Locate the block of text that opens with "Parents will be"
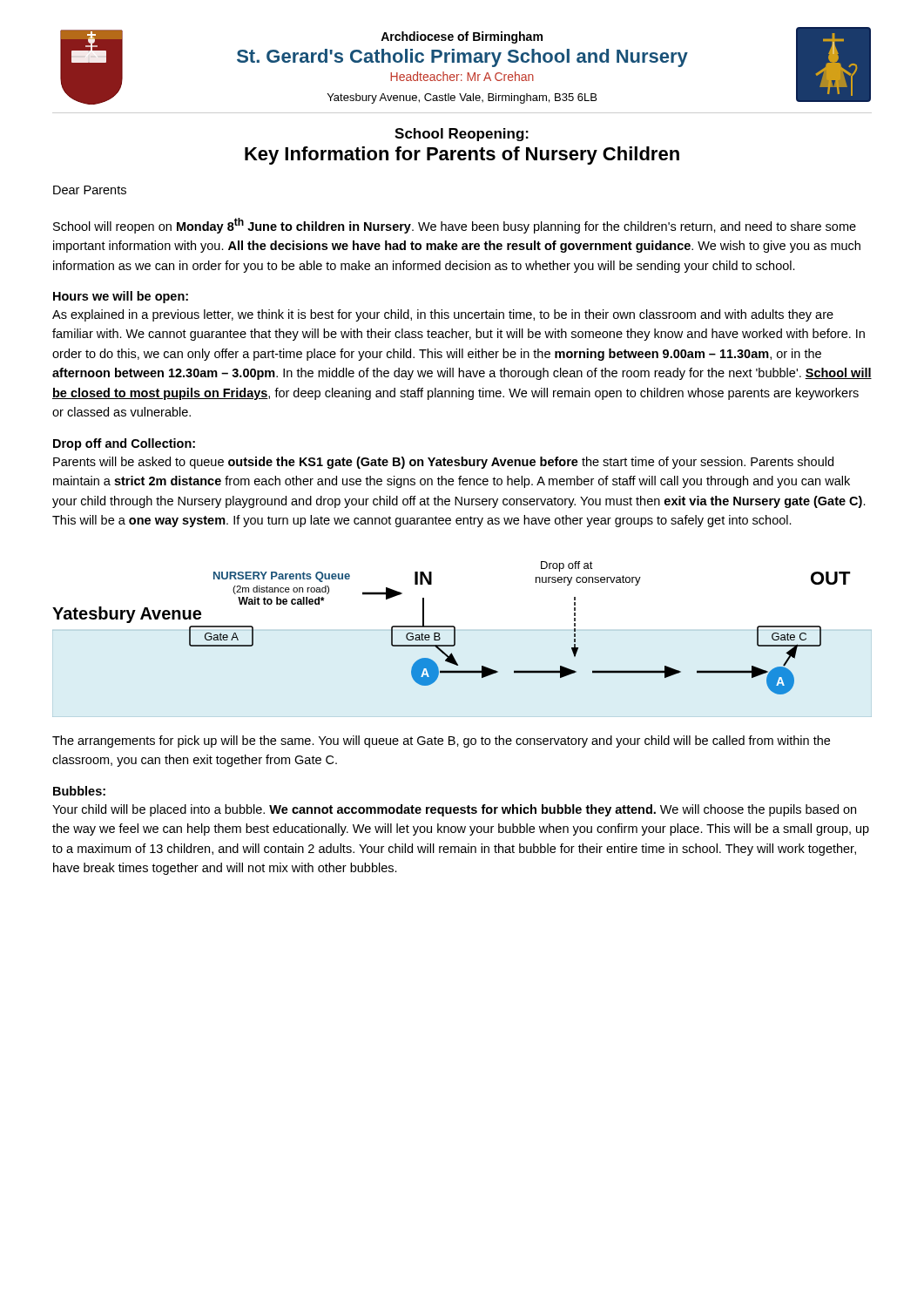This screenshot has height=1307, width=924. point(459,491)
